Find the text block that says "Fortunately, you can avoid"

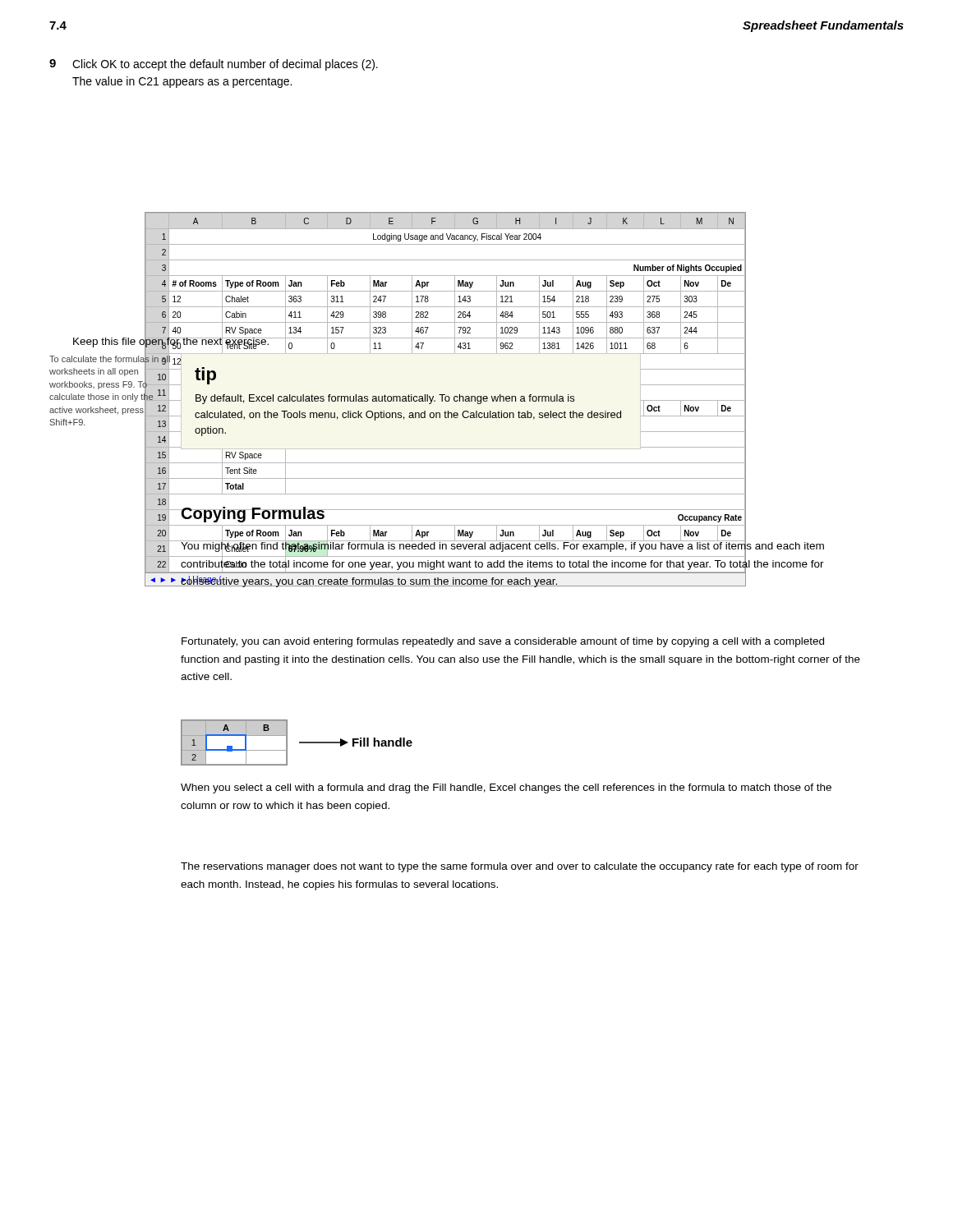(x=520, y=659)
